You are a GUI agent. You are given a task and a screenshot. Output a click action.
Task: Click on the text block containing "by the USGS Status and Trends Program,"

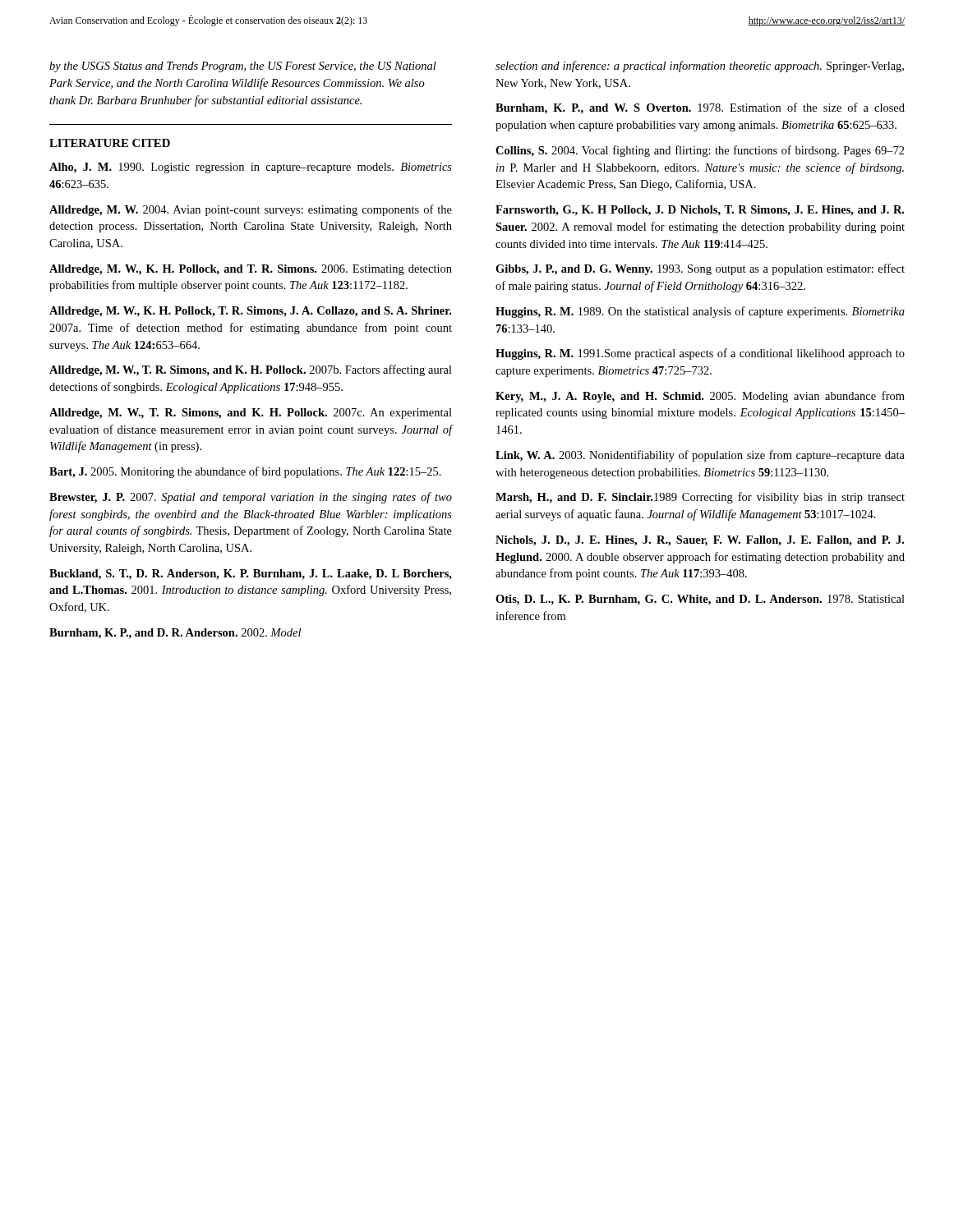[243, 83]
